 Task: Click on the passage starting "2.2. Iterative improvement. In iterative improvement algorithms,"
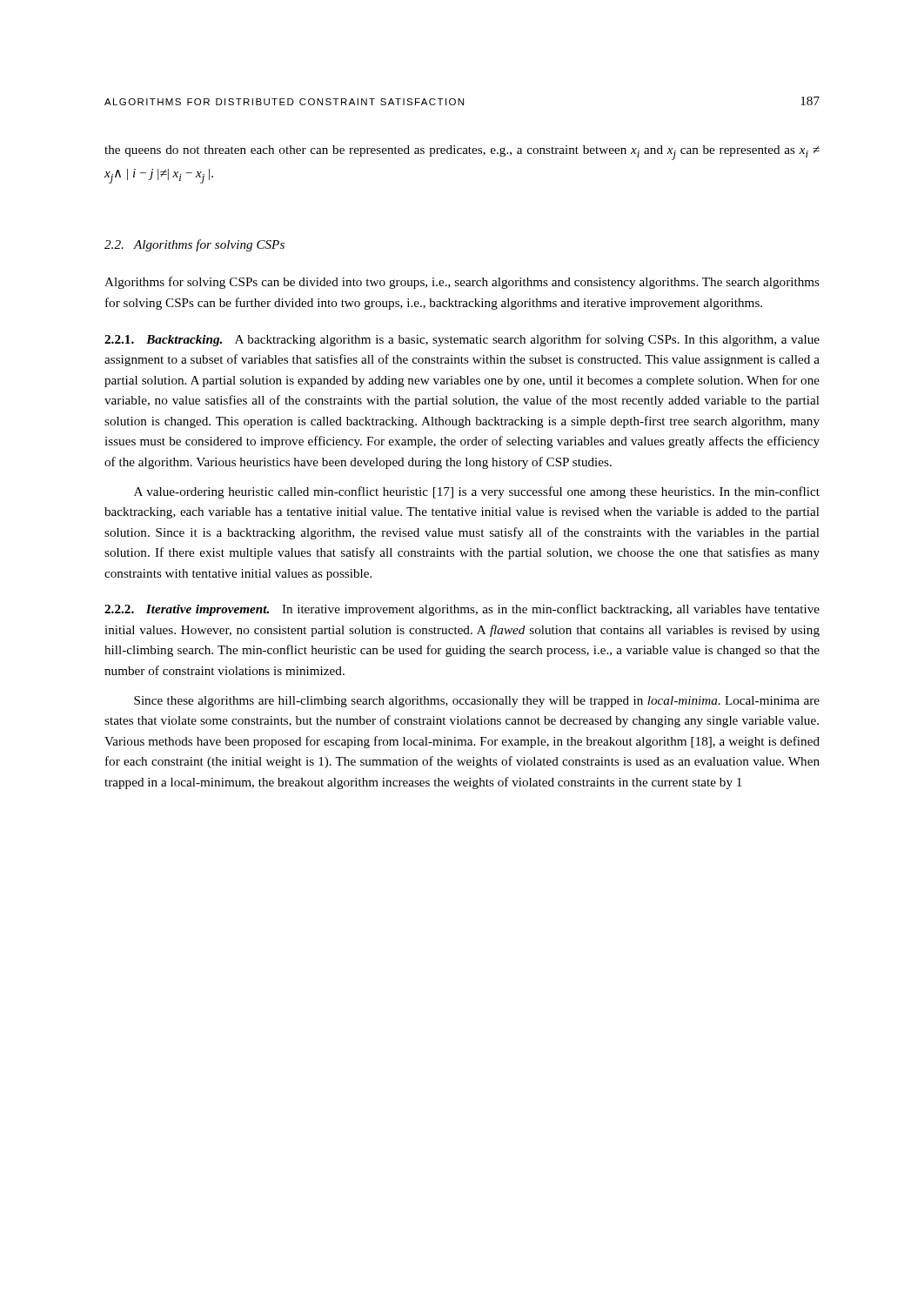click(x=462, y=640)
